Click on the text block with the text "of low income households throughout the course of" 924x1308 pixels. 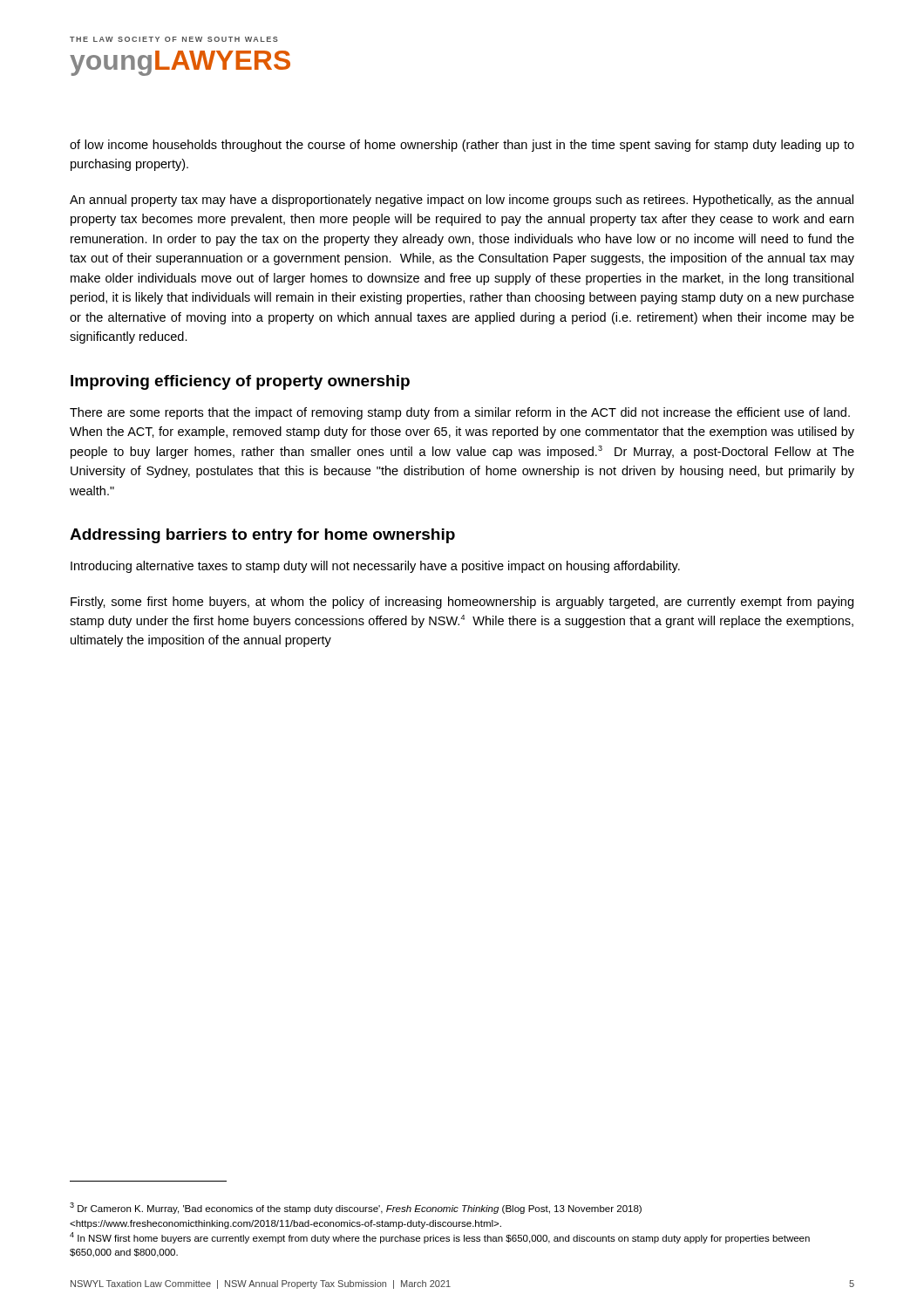[462, 155]
